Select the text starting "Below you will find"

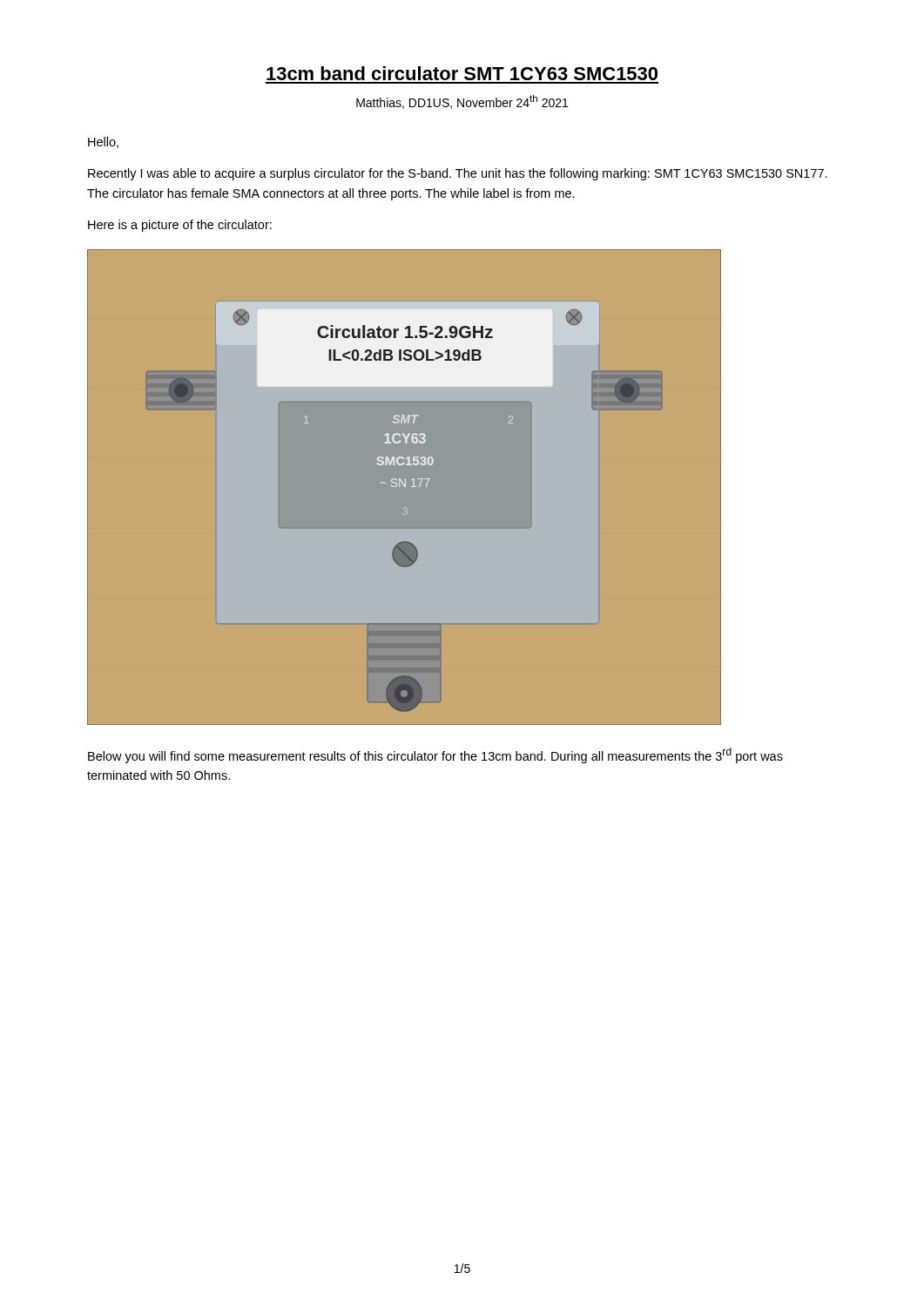tap(435, 764)
